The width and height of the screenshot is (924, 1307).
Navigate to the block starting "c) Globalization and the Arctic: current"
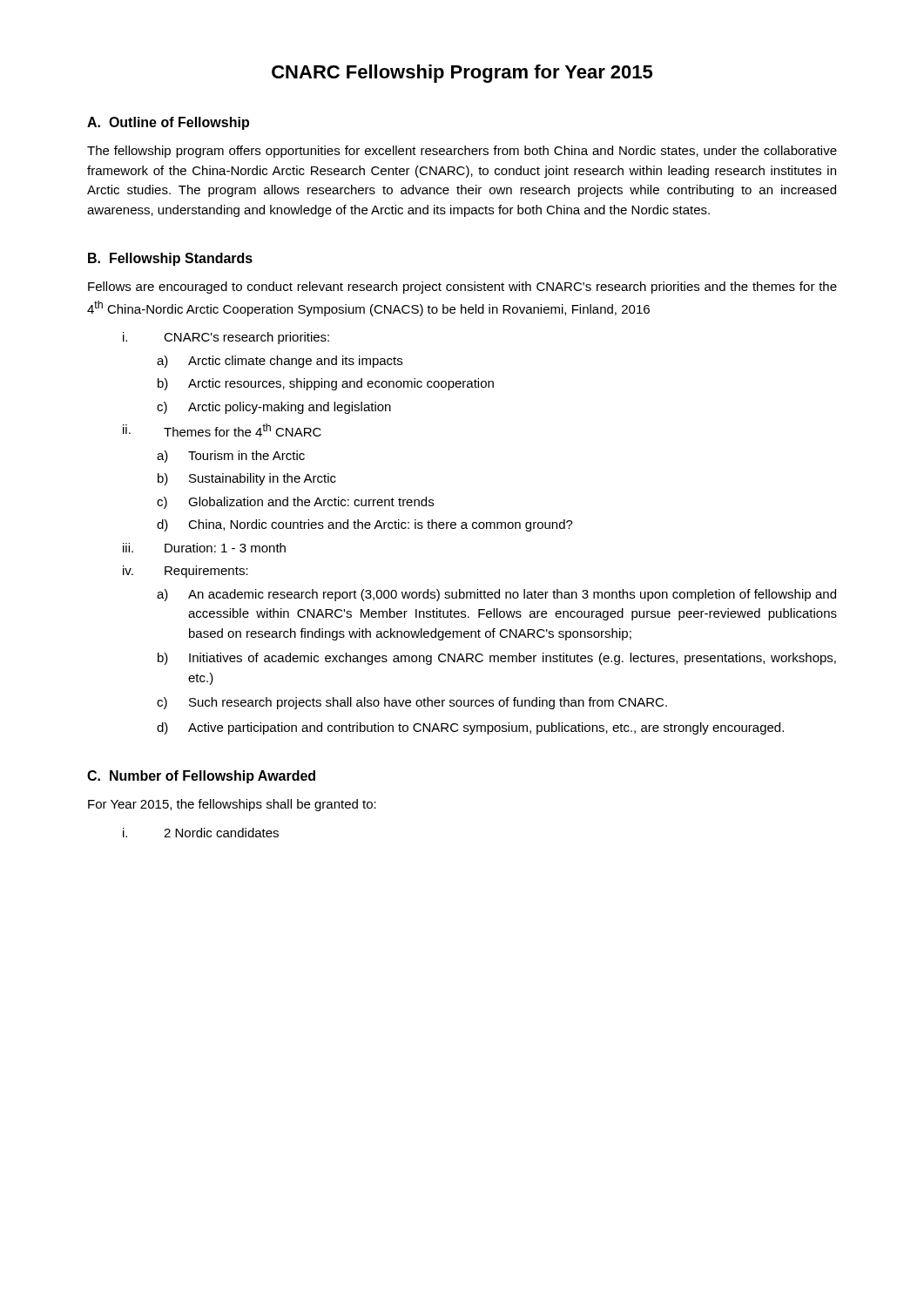click(295, 503)
